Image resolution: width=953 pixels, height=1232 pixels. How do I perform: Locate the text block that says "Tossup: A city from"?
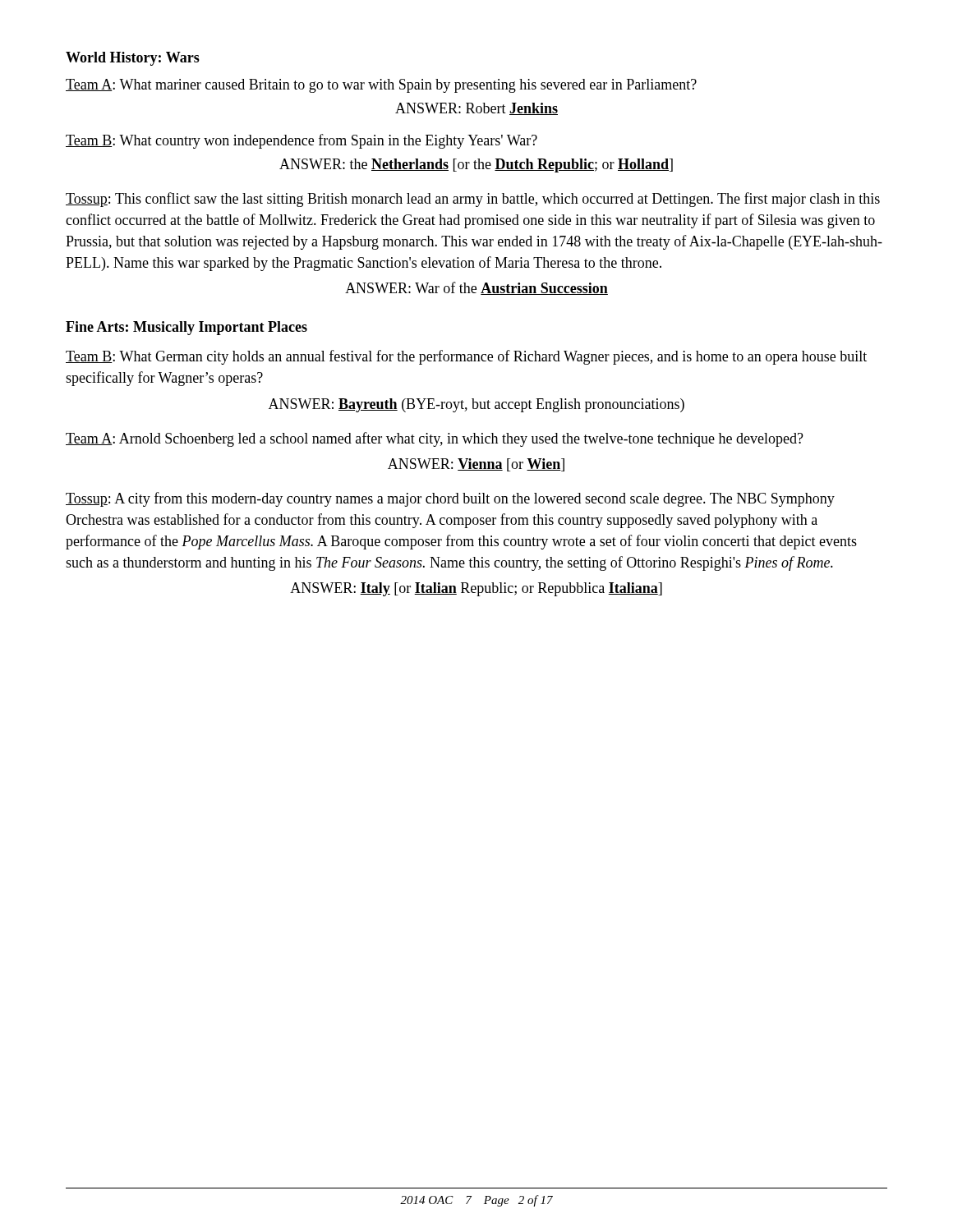pos(461,530)
